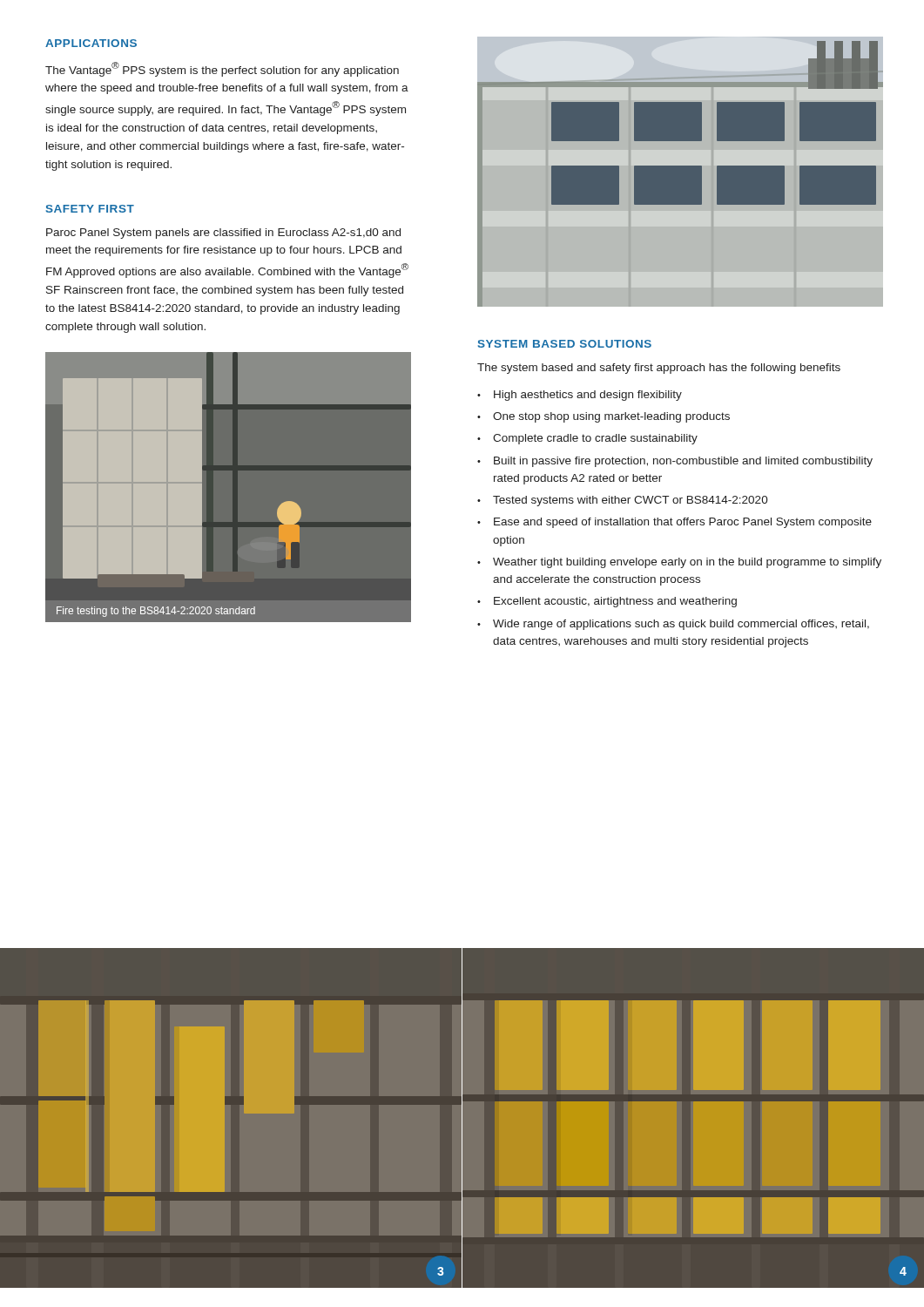Screen dimensions: 1307x924
Task: Find the block on this page that starts "Paroc Panel System panels are classified in"
Action: coord(227,279)
